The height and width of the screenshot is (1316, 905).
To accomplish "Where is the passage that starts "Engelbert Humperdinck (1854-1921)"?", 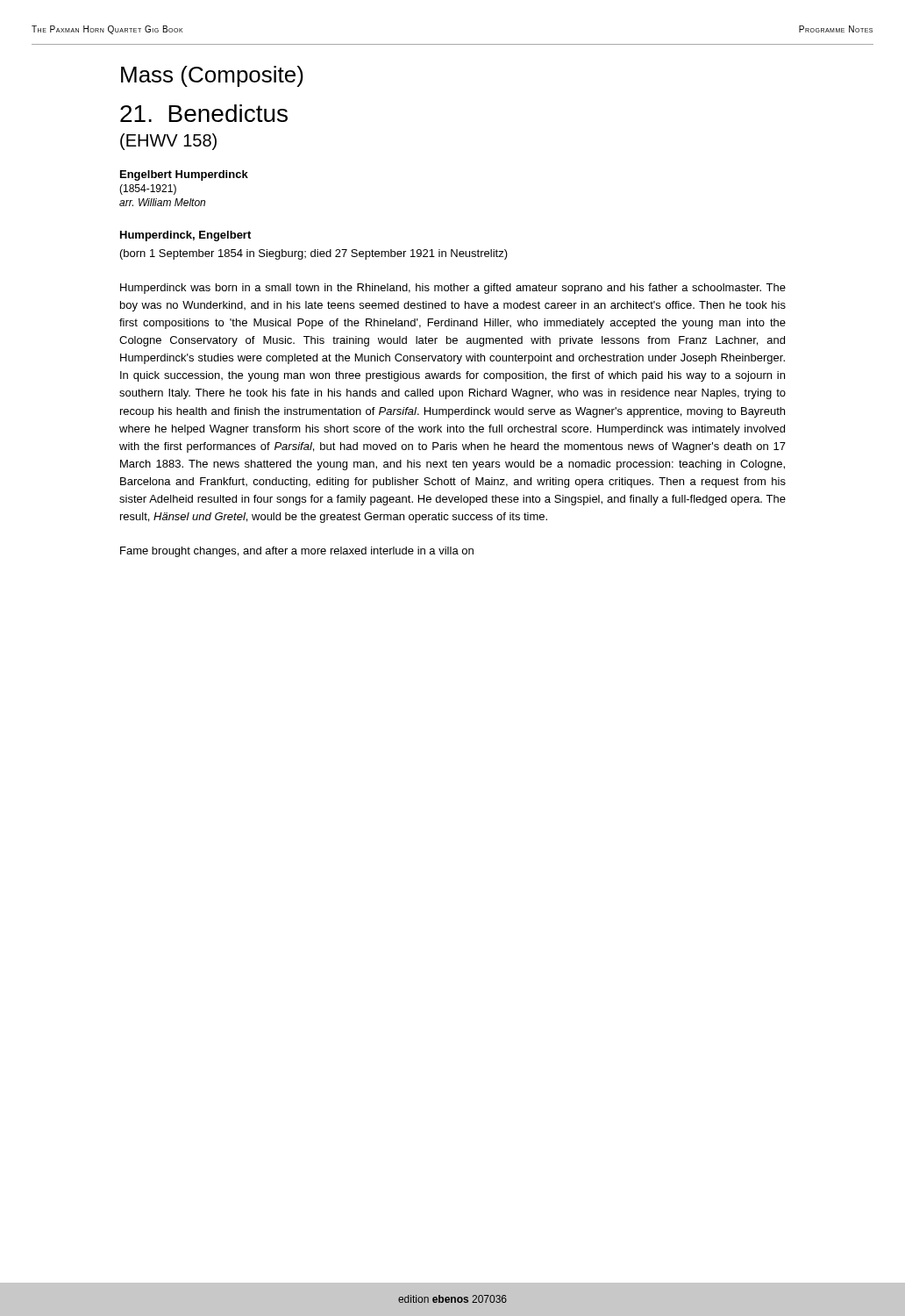I will tap(184, 175).
